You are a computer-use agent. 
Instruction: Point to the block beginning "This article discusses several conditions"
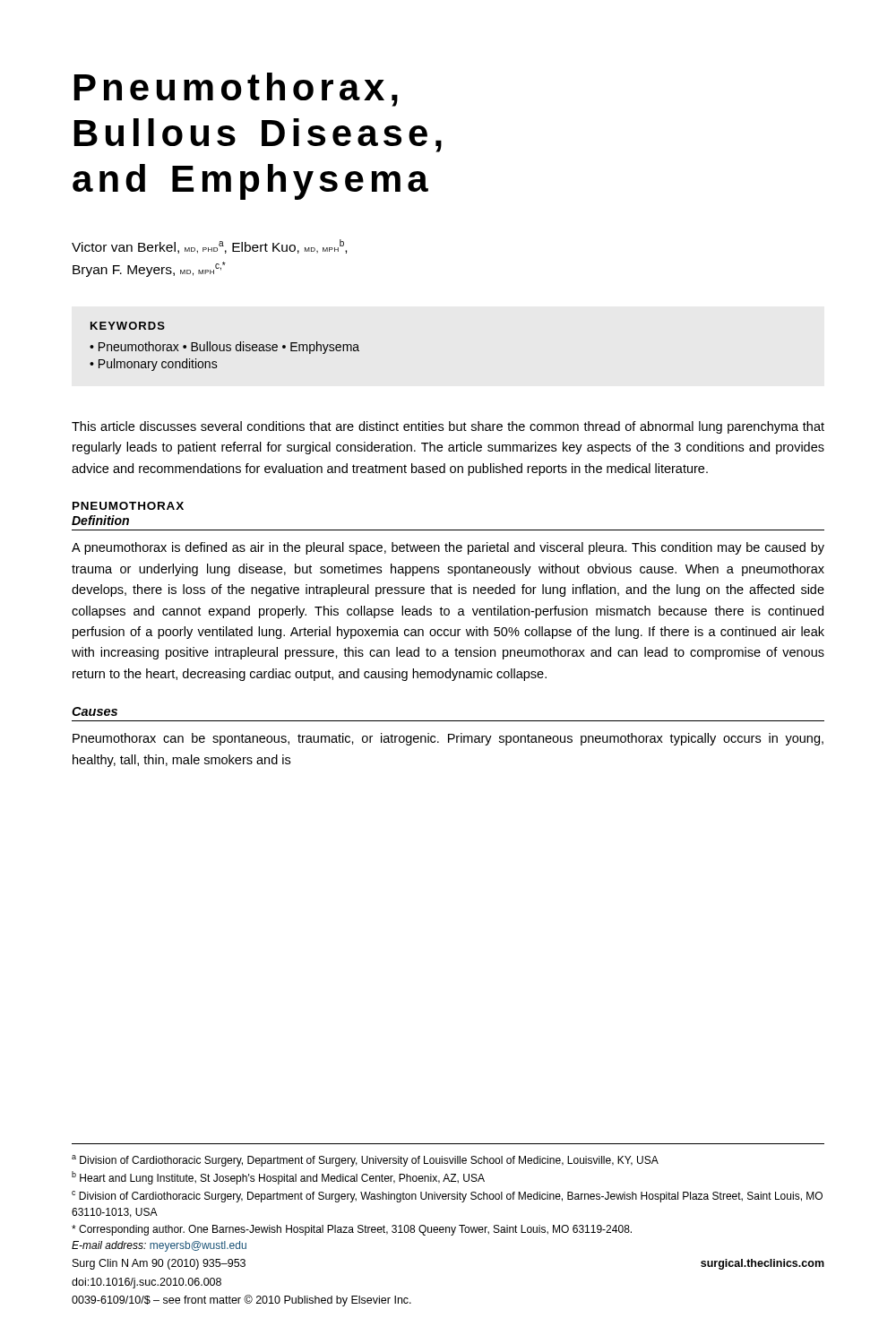tap(448, 447)
